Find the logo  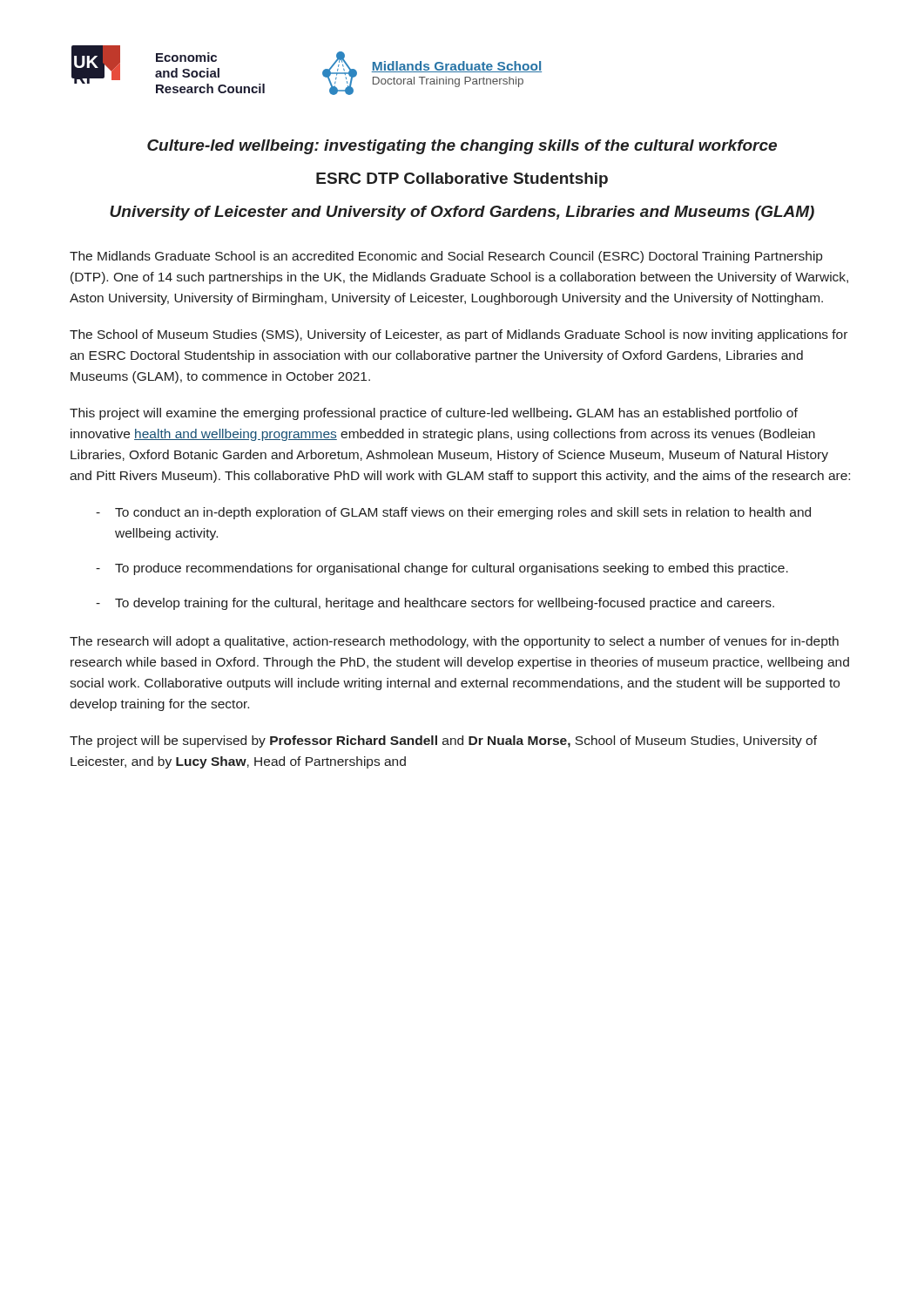point(462,73)
